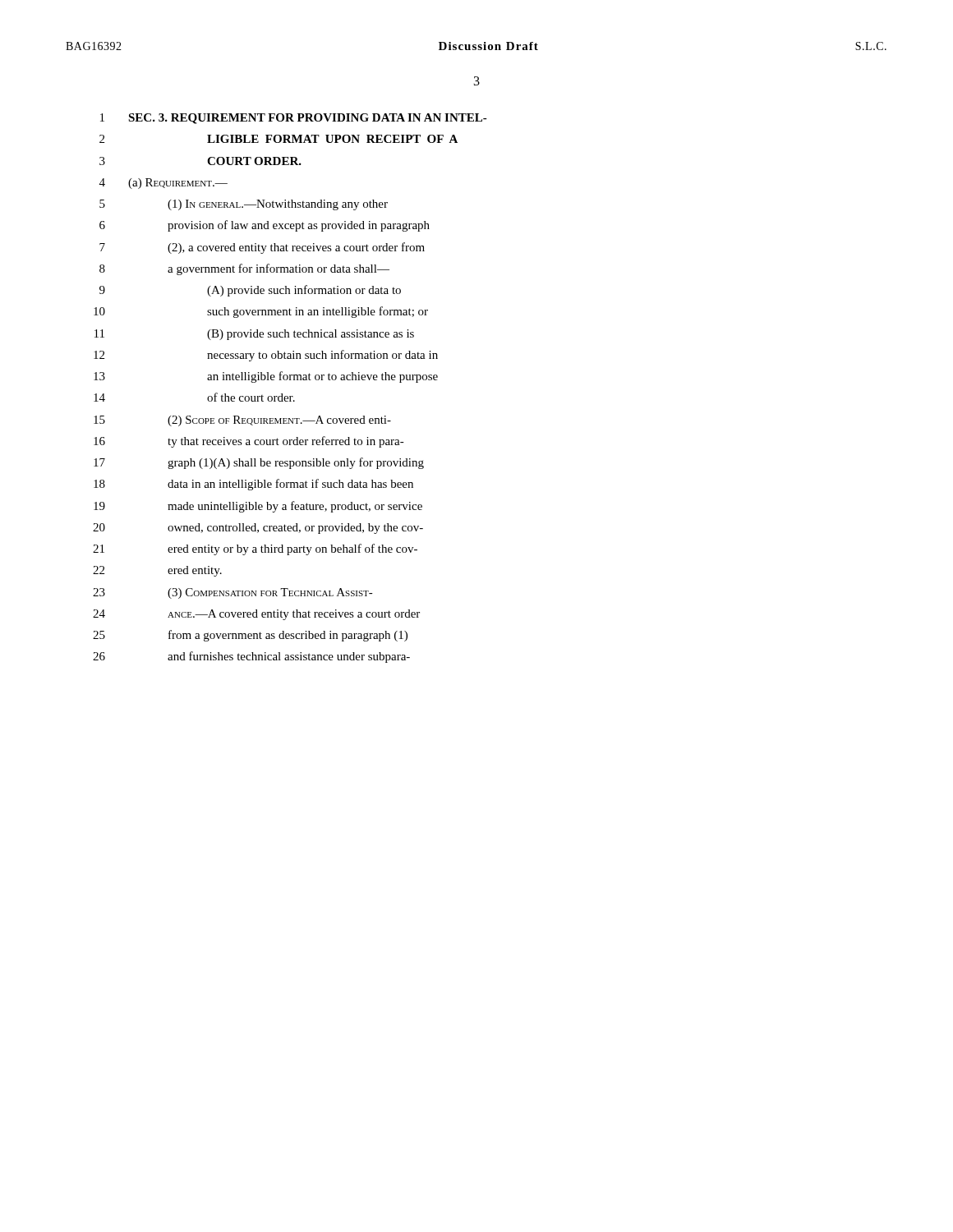Locate the passage starting "25 from a government as described in paragraph"
The image size is (953, 1232).
(250, 636)
